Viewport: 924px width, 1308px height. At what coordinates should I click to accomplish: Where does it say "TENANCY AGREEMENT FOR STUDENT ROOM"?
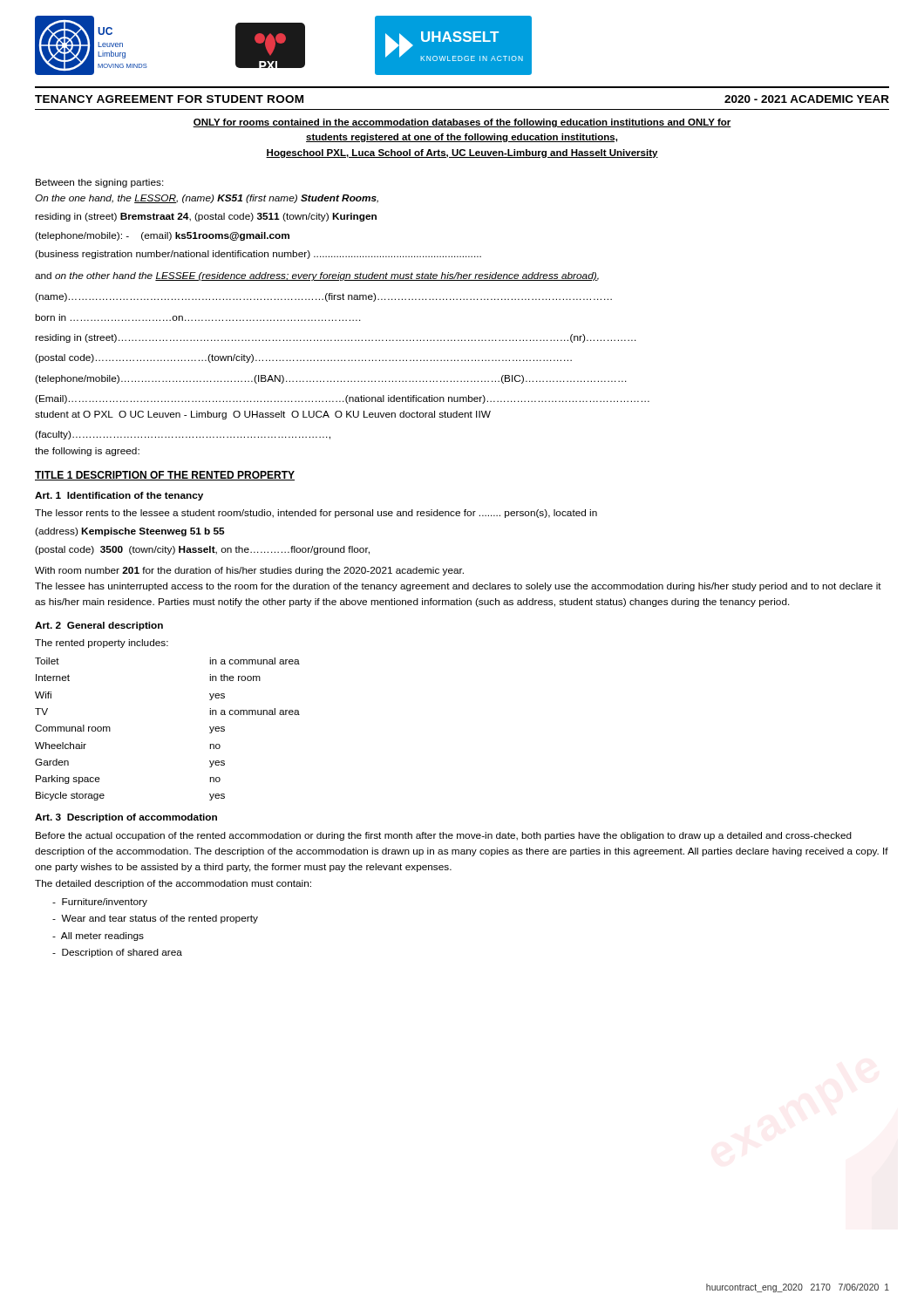coord(170,99)
